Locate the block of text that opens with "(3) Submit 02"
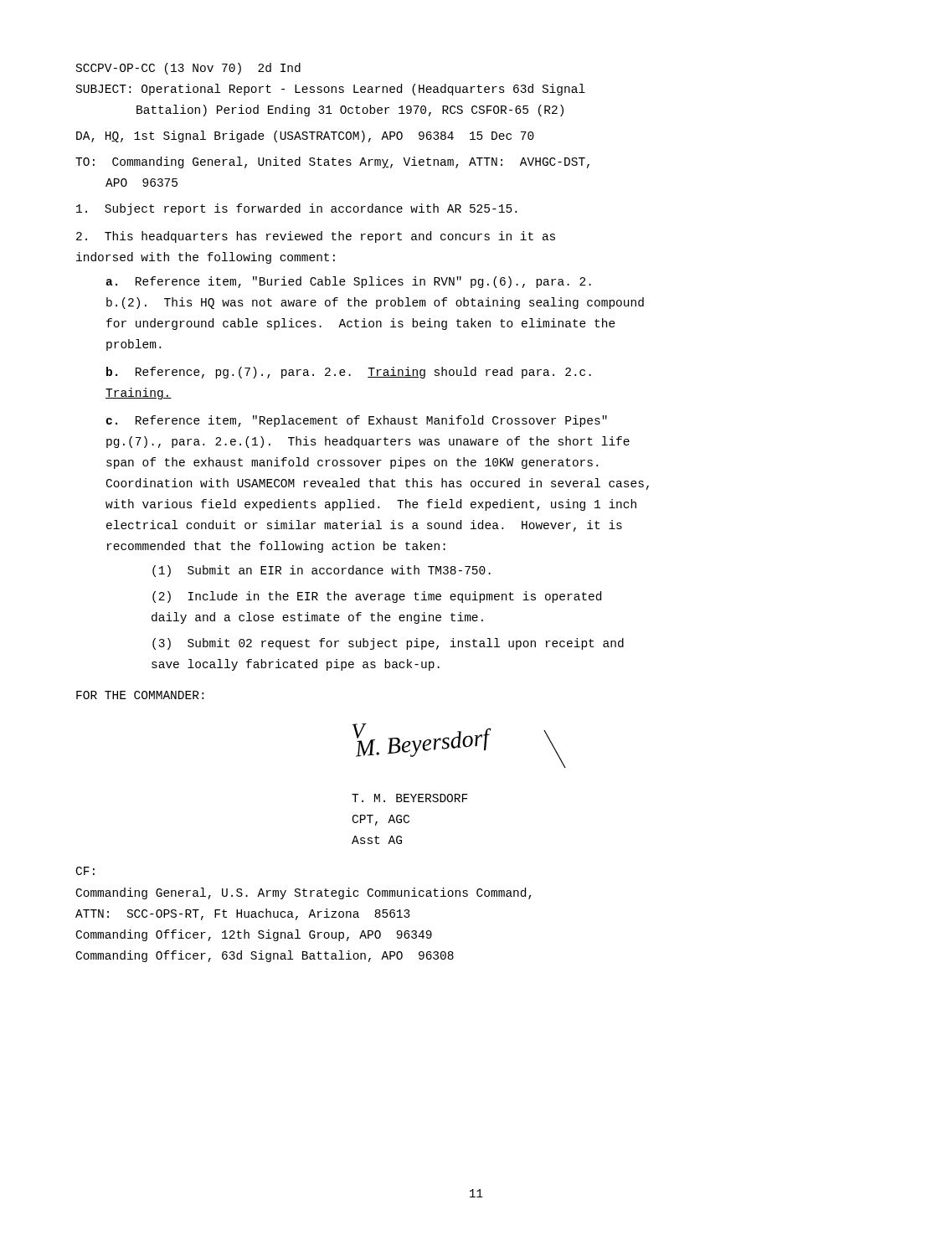This screenshot has width=952, height=1256. tap(518, 655)
